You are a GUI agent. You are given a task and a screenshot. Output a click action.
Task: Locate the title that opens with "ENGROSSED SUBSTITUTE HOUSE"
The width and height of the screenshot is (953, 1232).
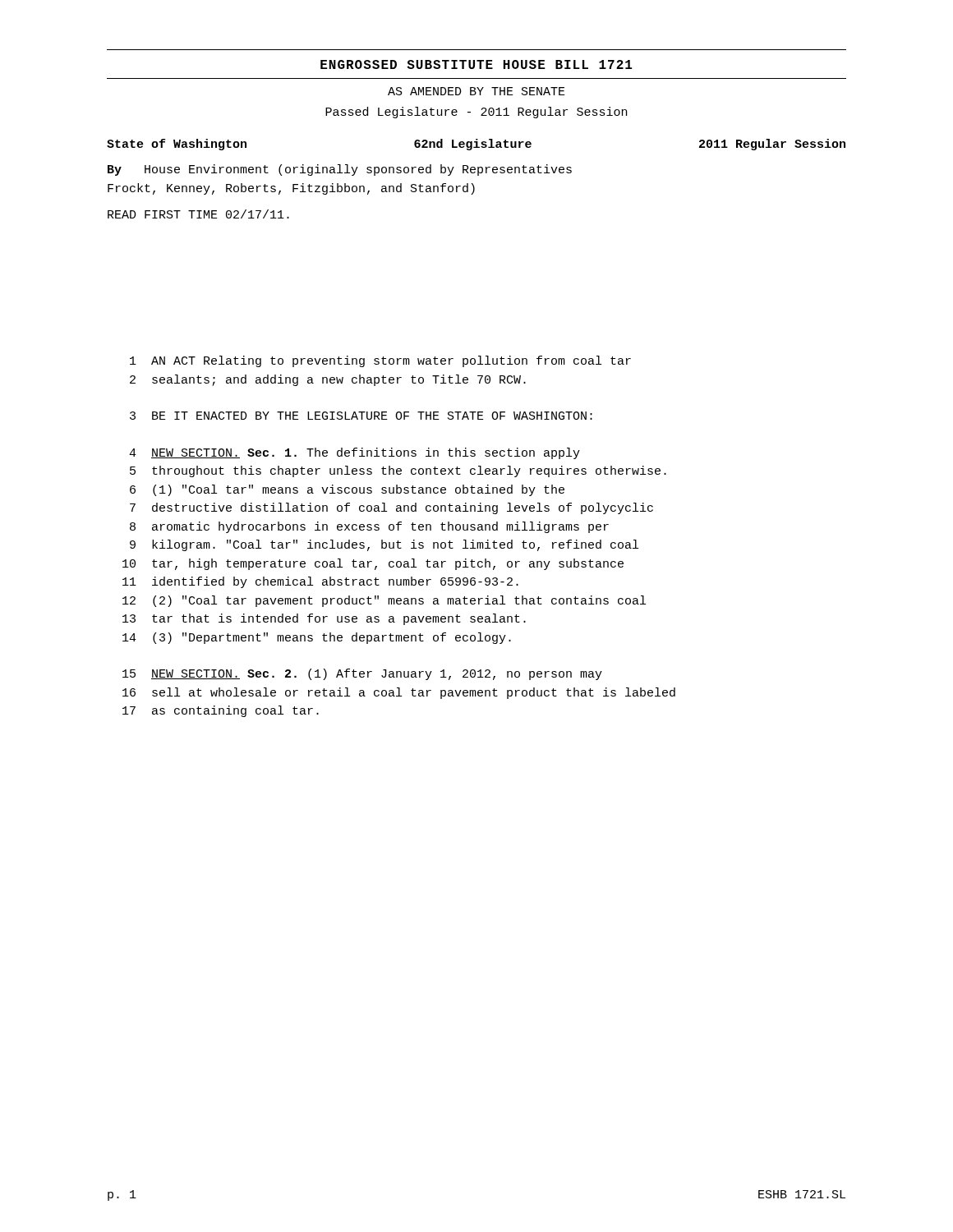point(476,66)
